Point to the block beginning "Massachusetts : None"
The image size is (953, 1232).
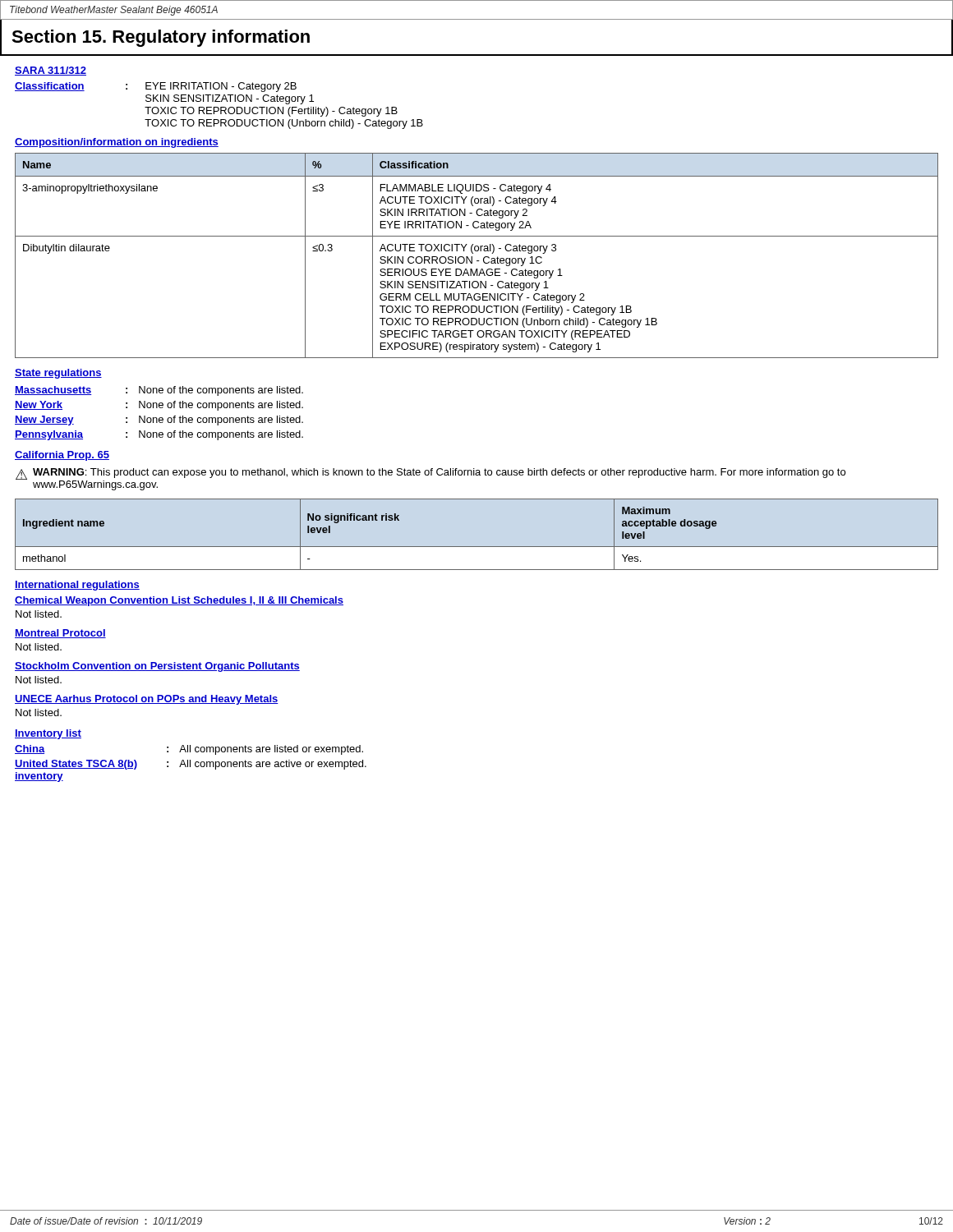tap(159, 391)
